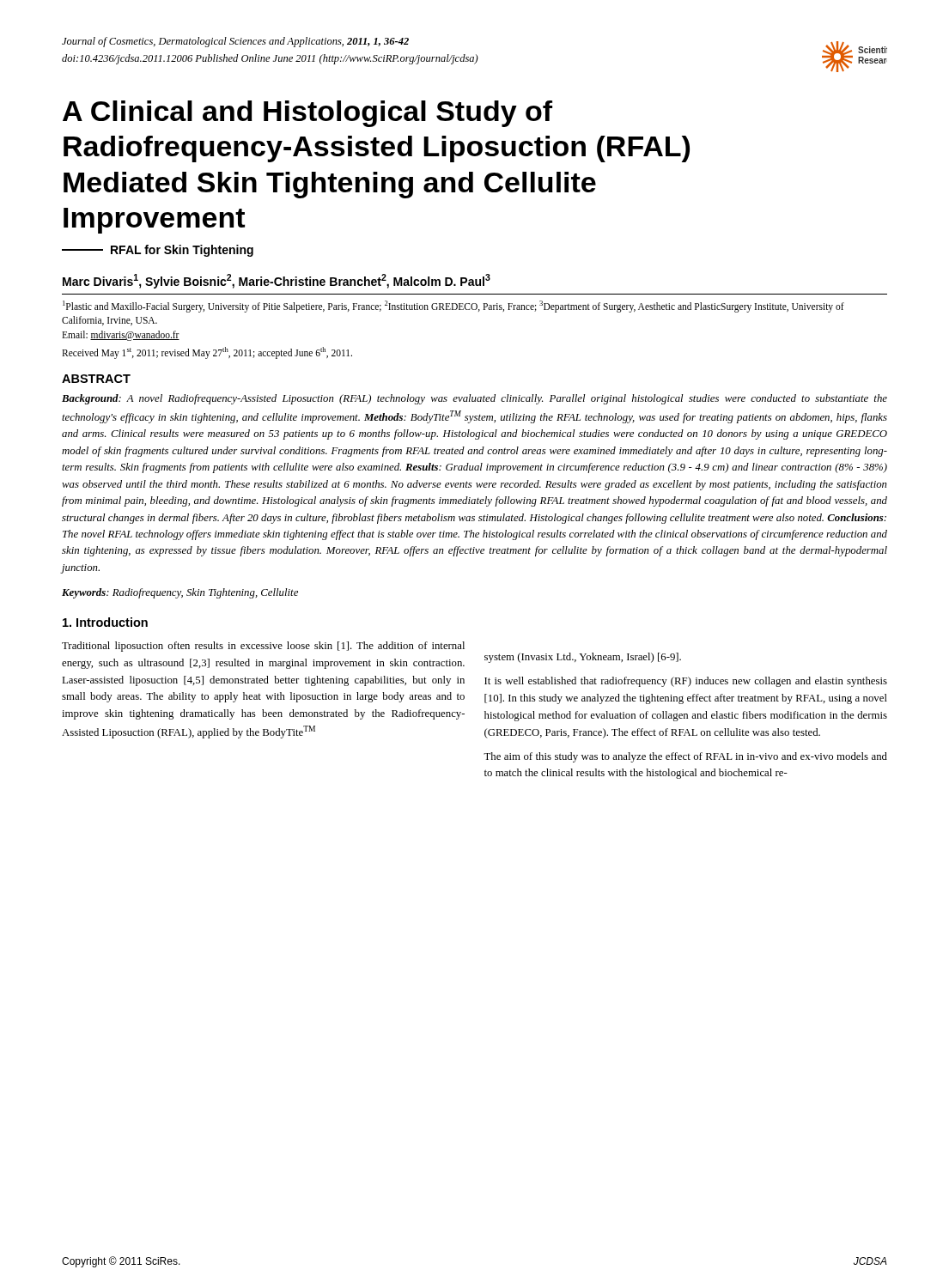Find the region starting "system (Invasix Ltd., Yokneam,"
The height and width of the screenshot is (1288, 949).
pos(583,657)
